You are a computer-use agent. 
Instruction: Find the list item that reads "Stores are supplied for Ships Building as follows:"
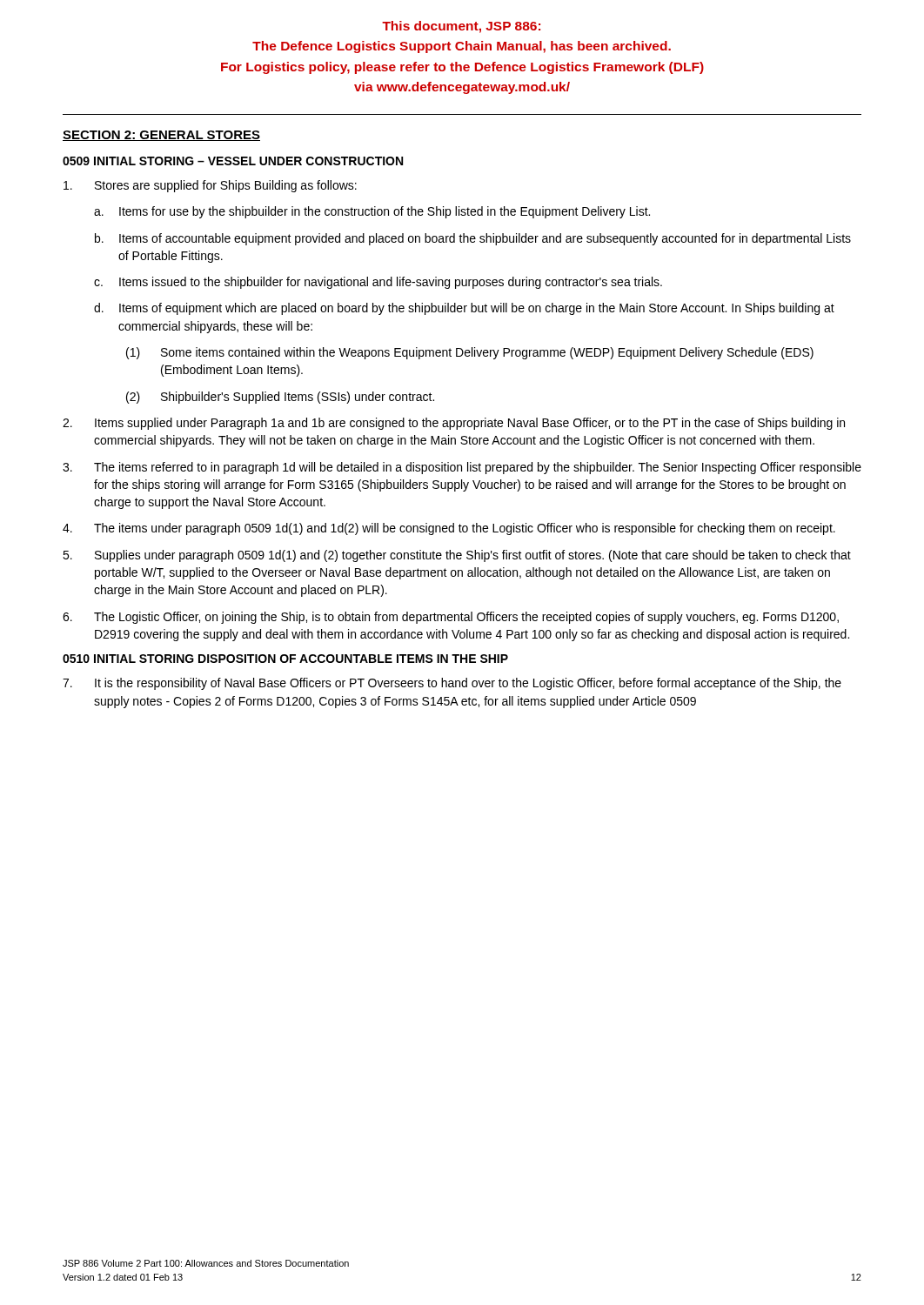210,186
